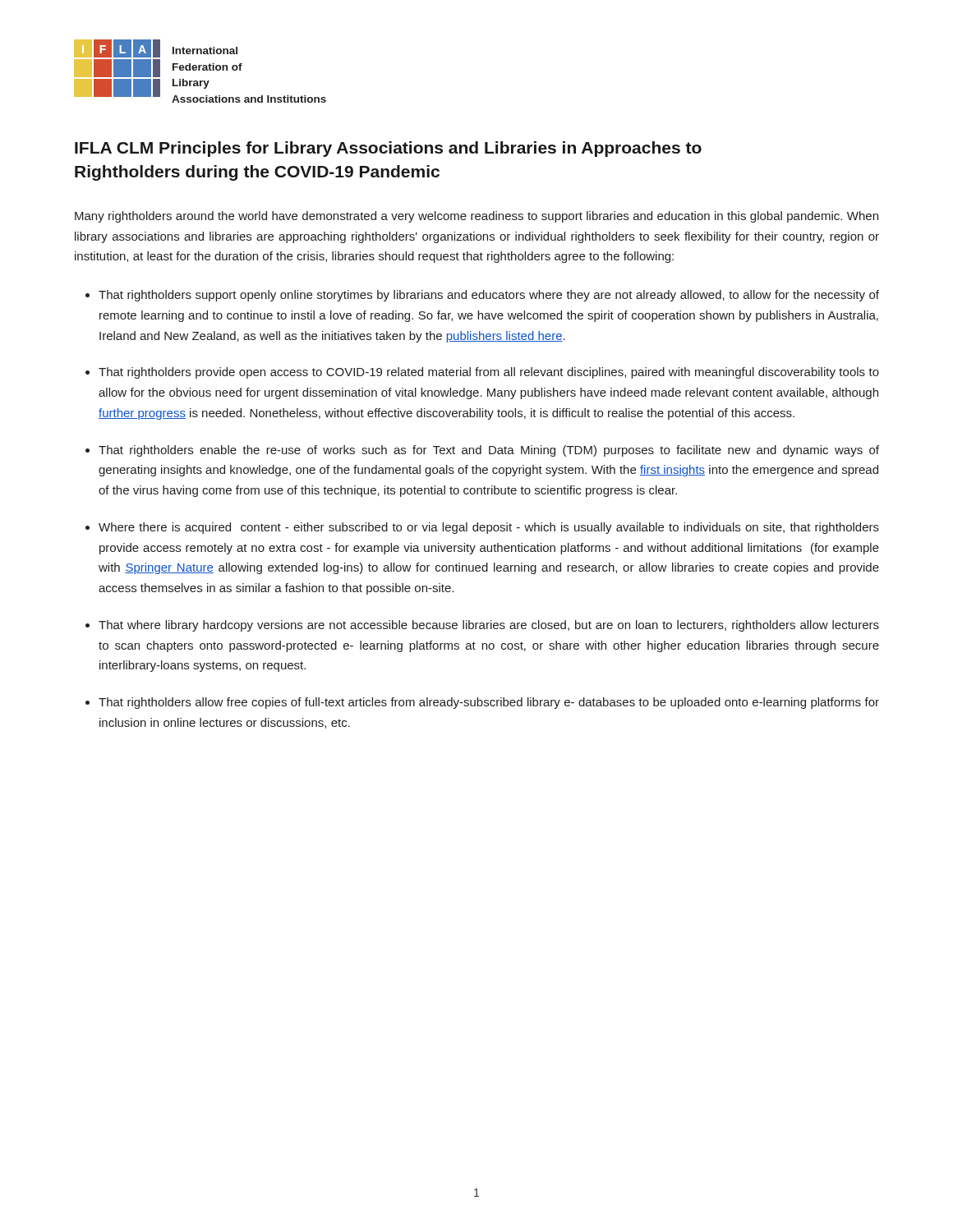Click on the title that reads "IFLA CLM Principles for Library"

(476, 160)
